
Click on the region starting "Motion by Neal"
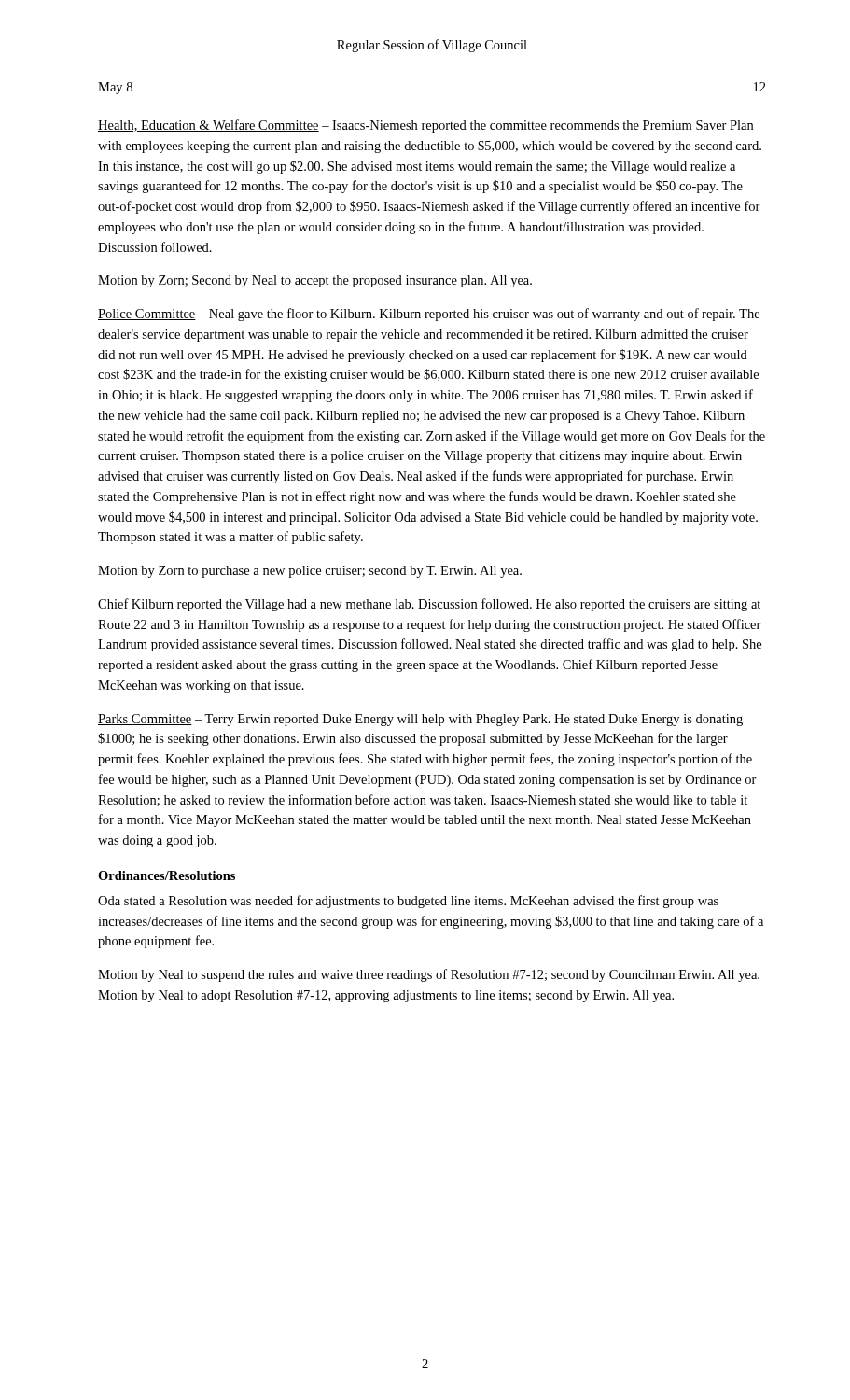coord(429,985)
